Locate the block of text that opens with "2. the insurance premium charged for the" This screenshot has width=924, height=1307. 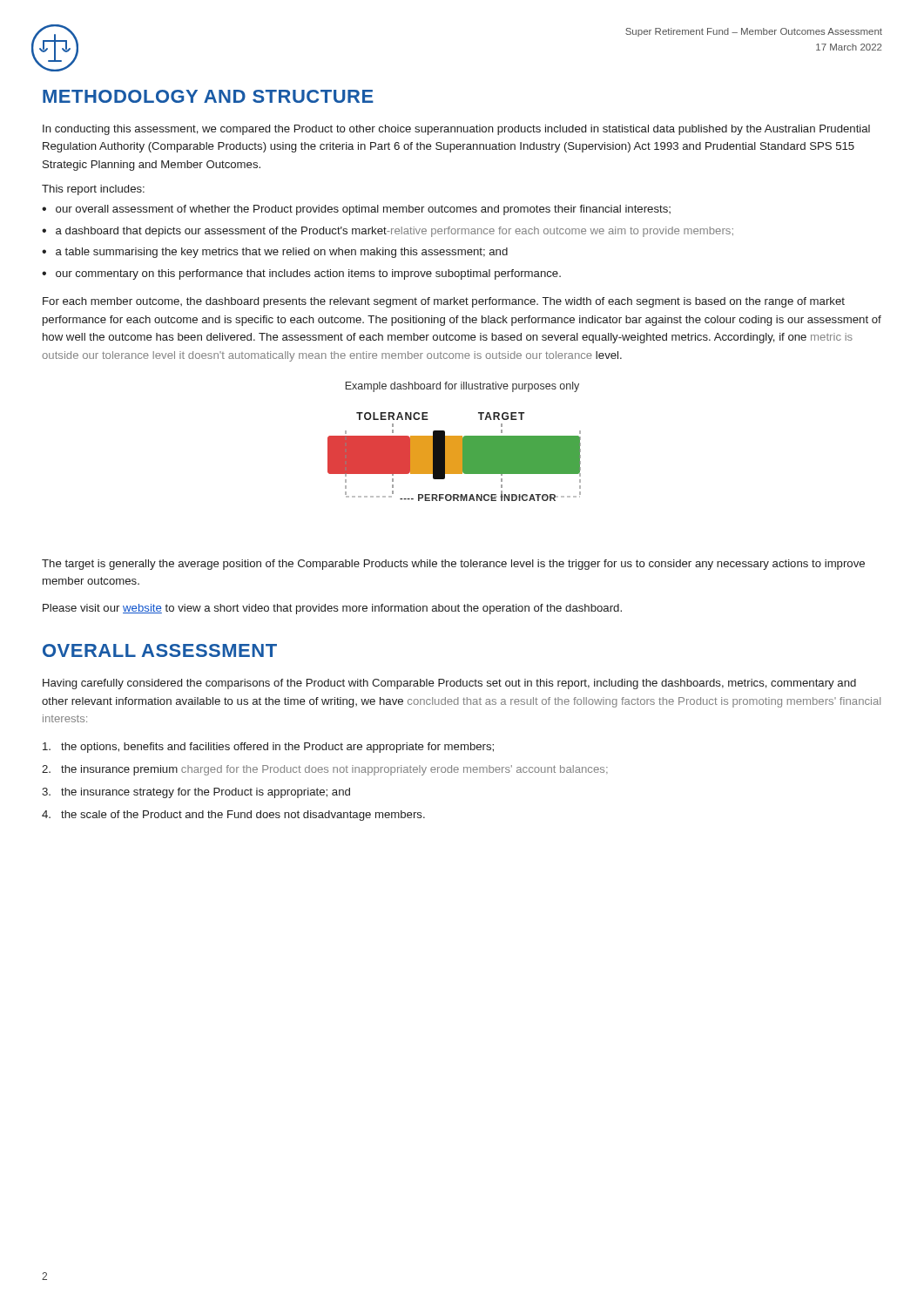pyautogui.click(x=325, y=769)
